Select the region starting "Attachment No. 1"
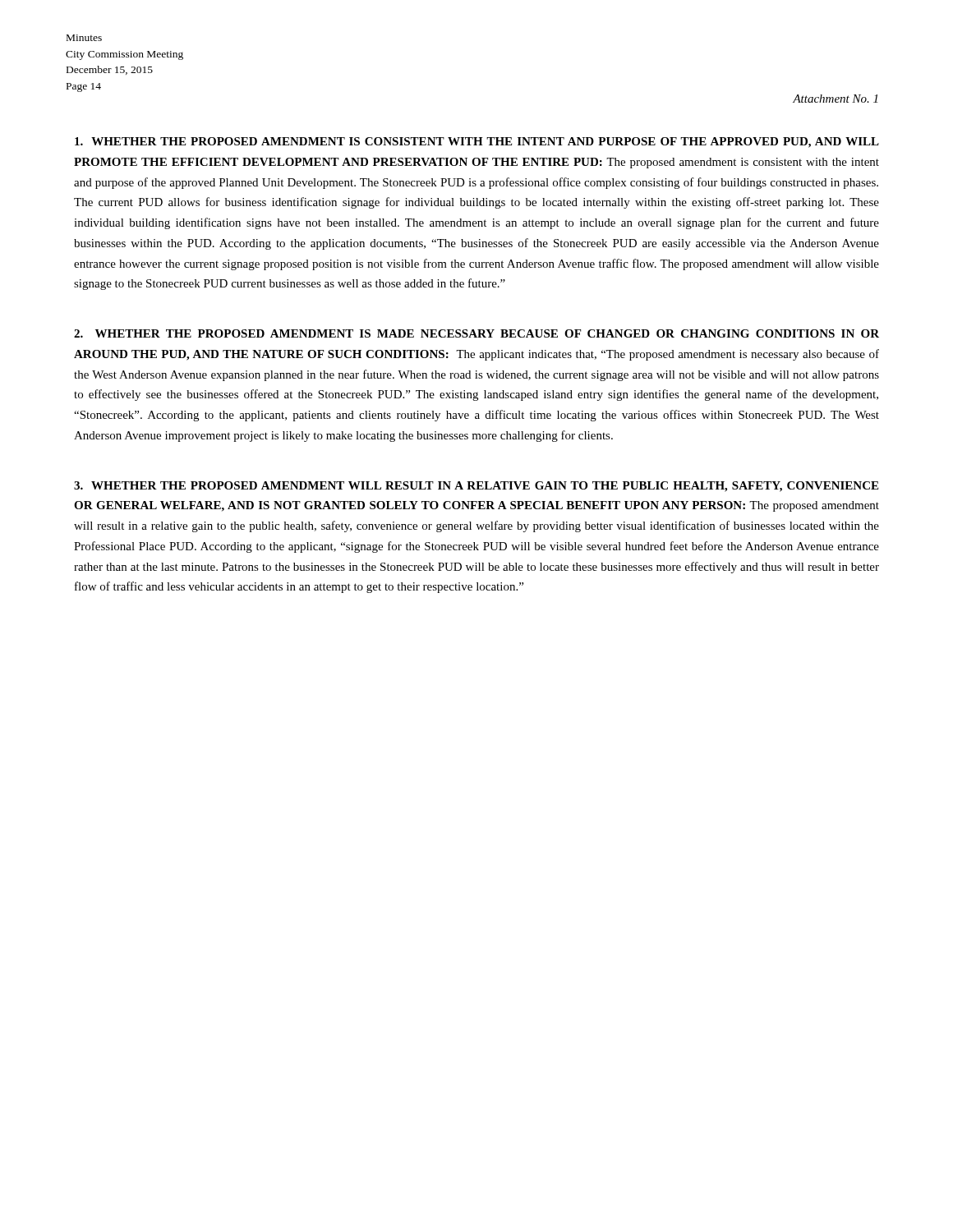953x1232 pixels. (x=836, y=99)
